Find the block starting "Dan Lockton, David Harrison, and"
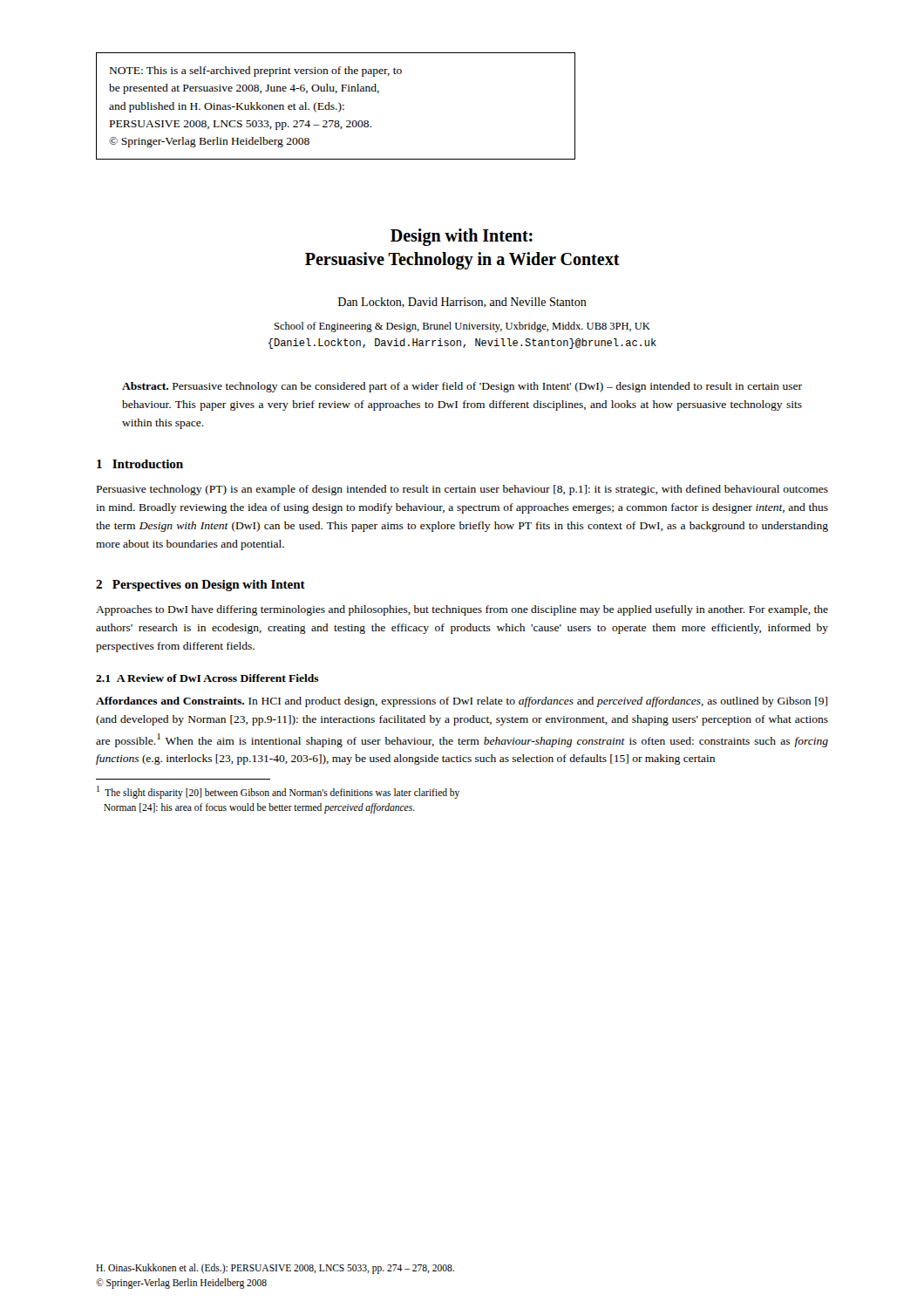This screenshot has height=1308, width=924. pyautogui.click(x=462, y=302)
